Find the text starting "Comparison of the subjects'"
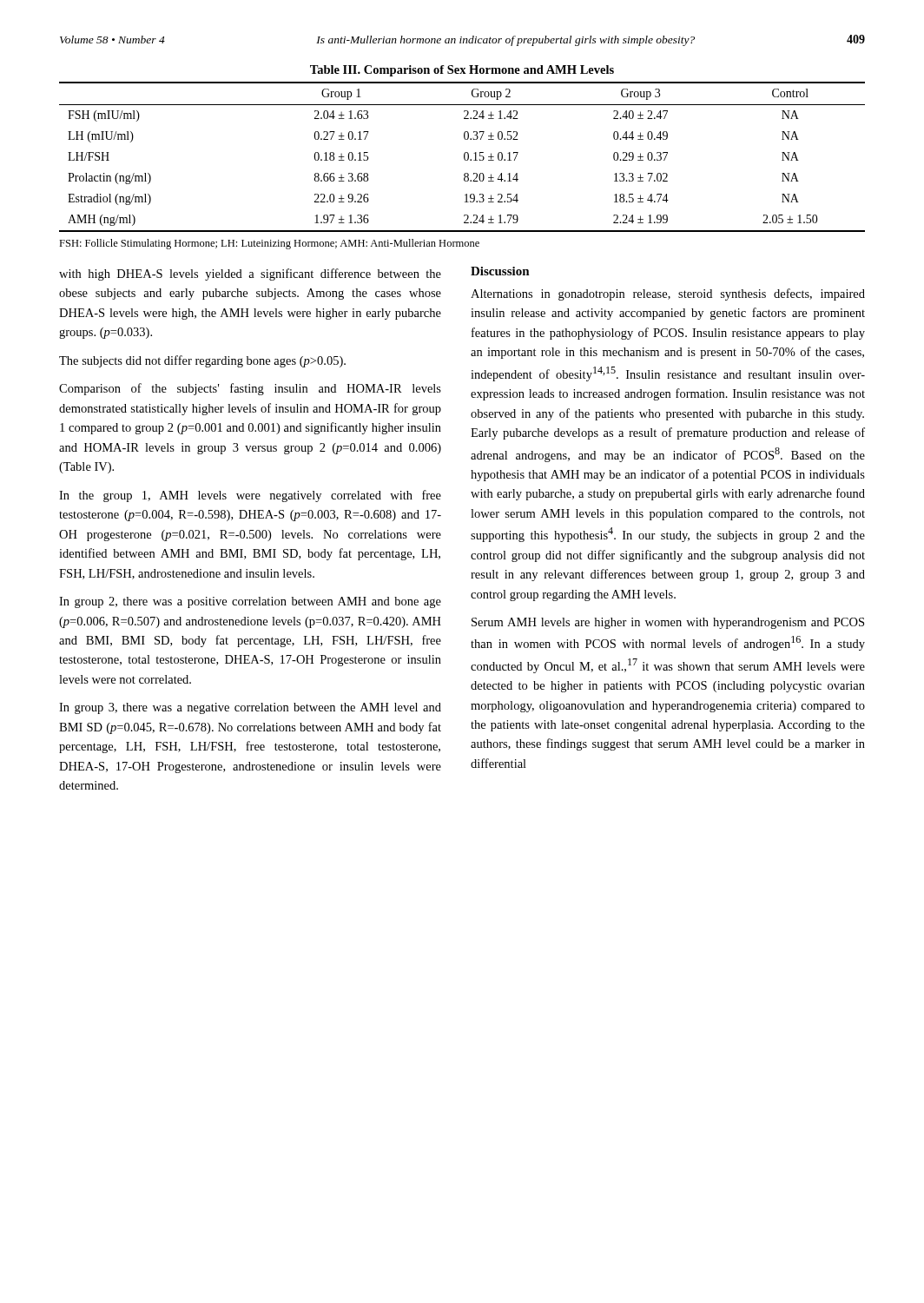The height and width of the screenshot is (1303, 924). click(250, 428)
